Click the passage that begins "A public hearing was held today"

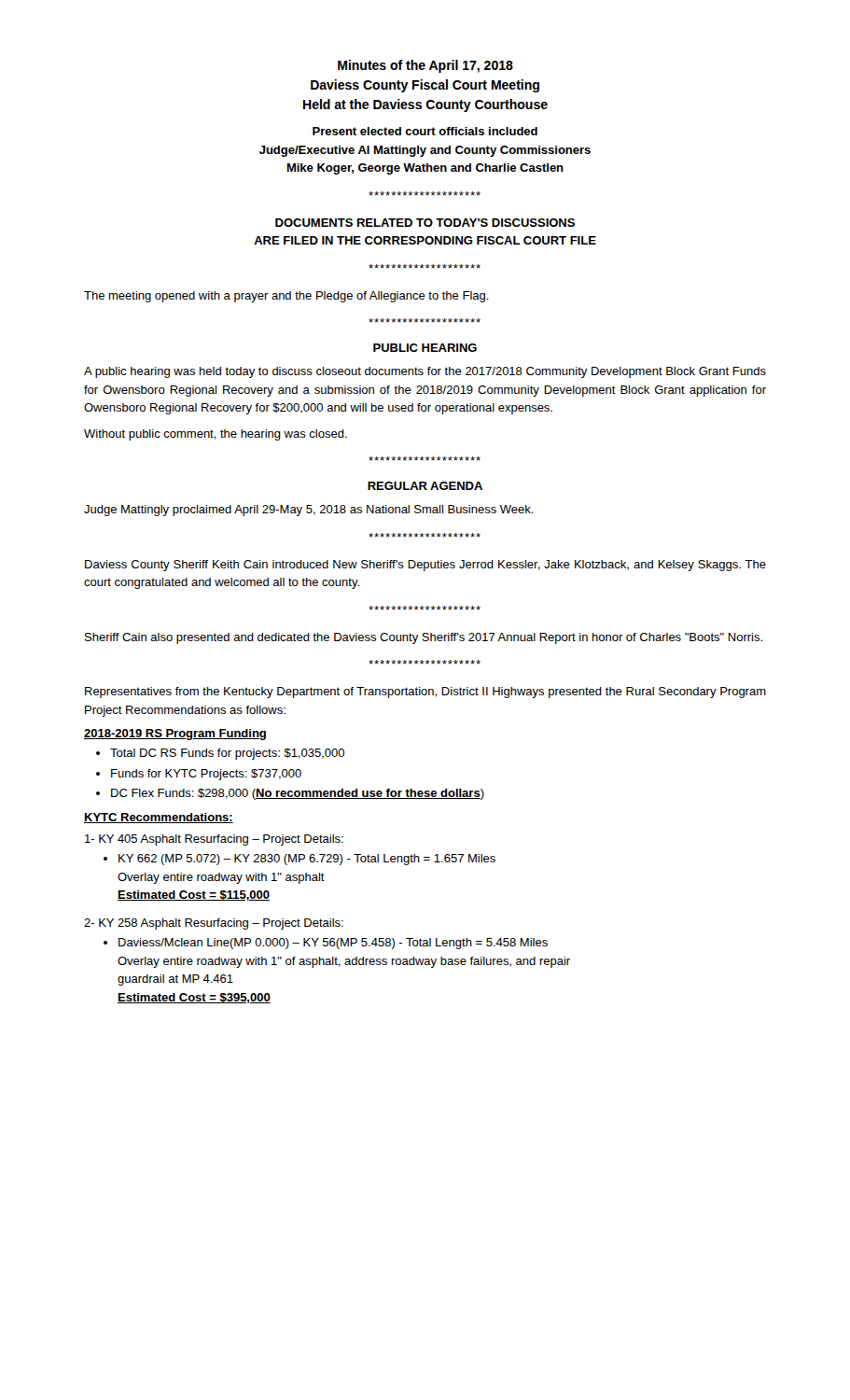coord(425,389)
